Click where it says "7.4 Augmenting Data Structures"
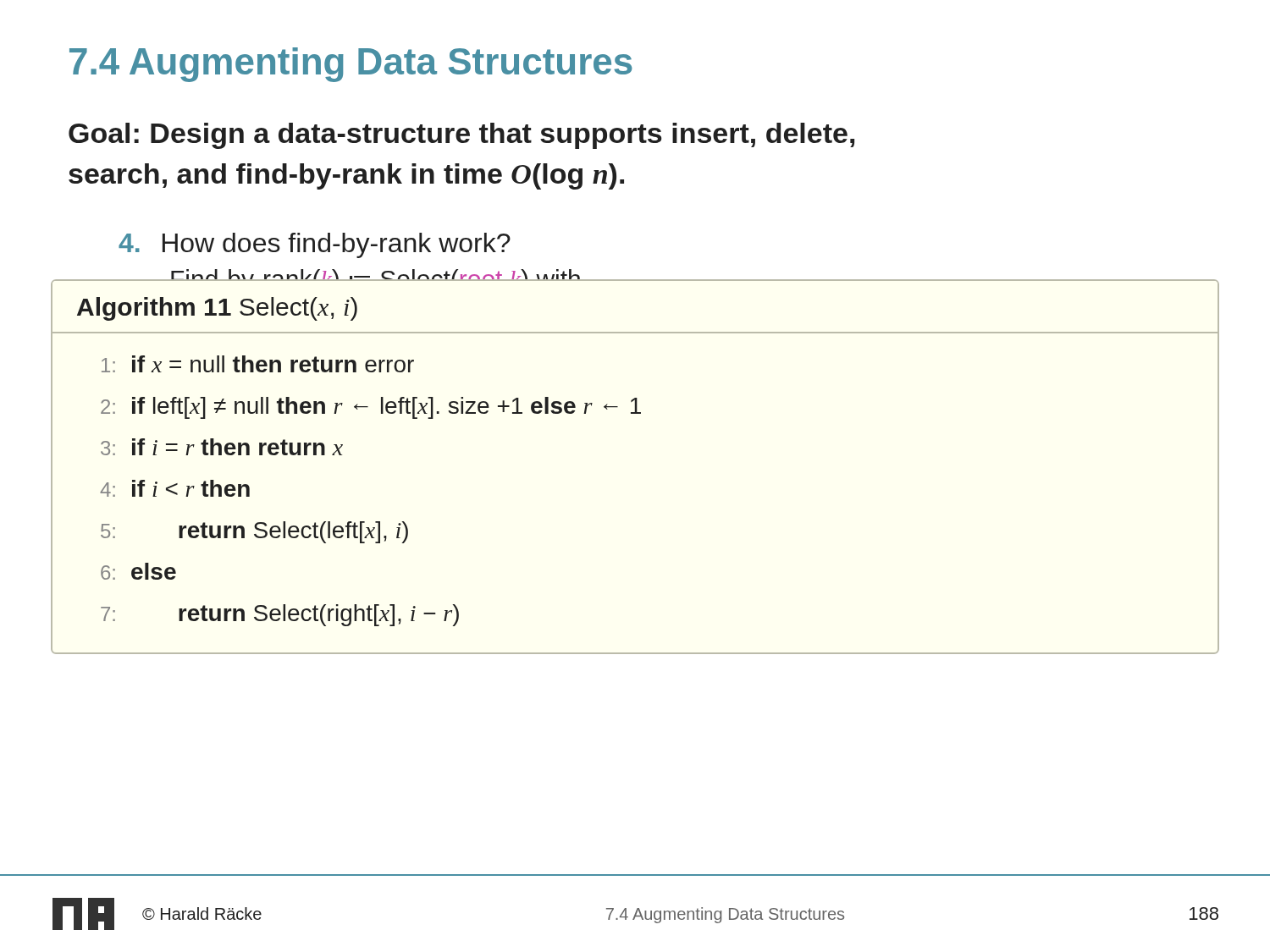 (351, 61)
